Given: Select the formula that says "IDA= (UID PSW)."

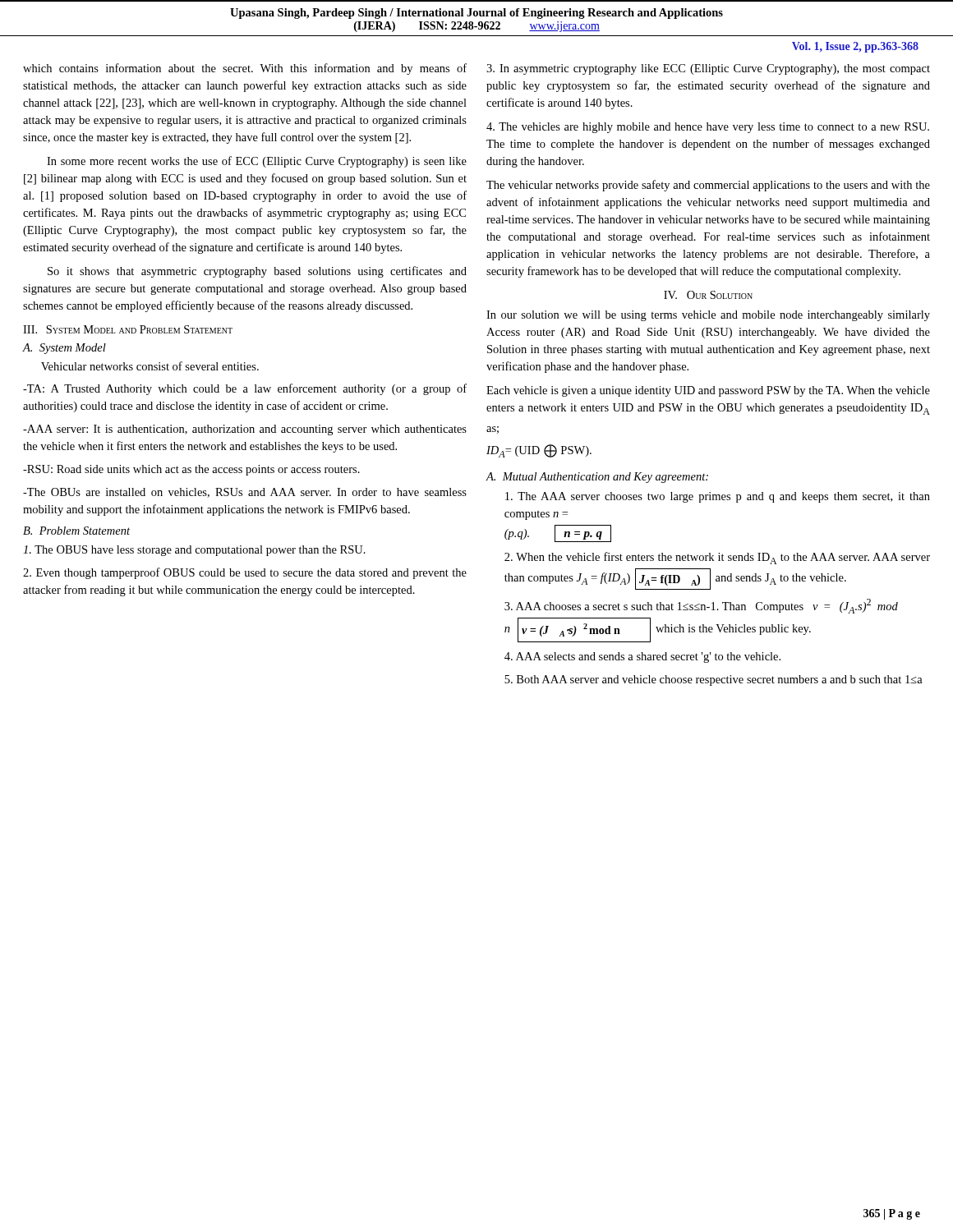Looking at the screenshot, I should tap(539, 451).
